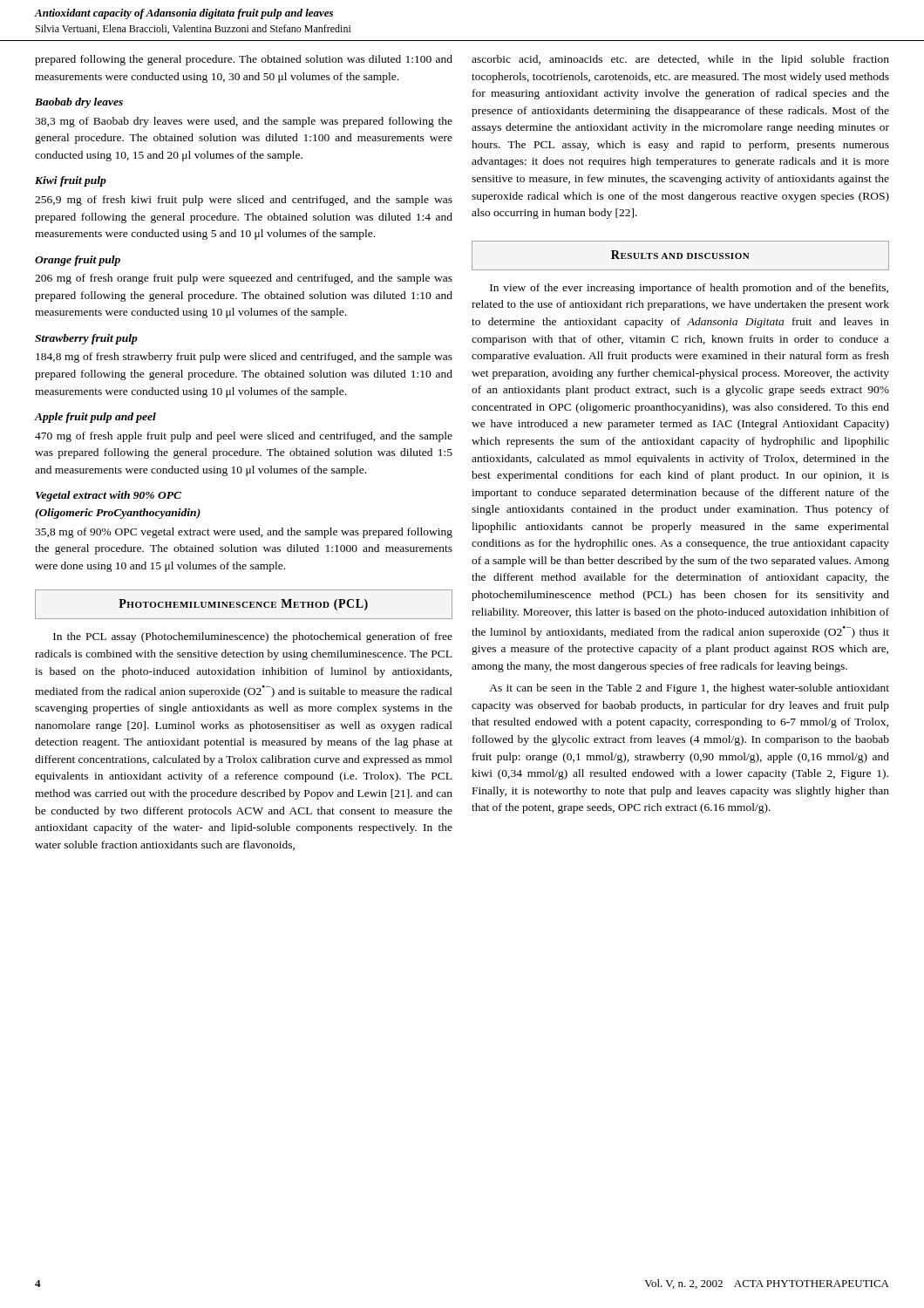Screen dimensions: 1308x924
Task: Find "PHOTOCHEMILUMINESCENCE METHOD (PCL)" on this page
Action: (244, 604)
